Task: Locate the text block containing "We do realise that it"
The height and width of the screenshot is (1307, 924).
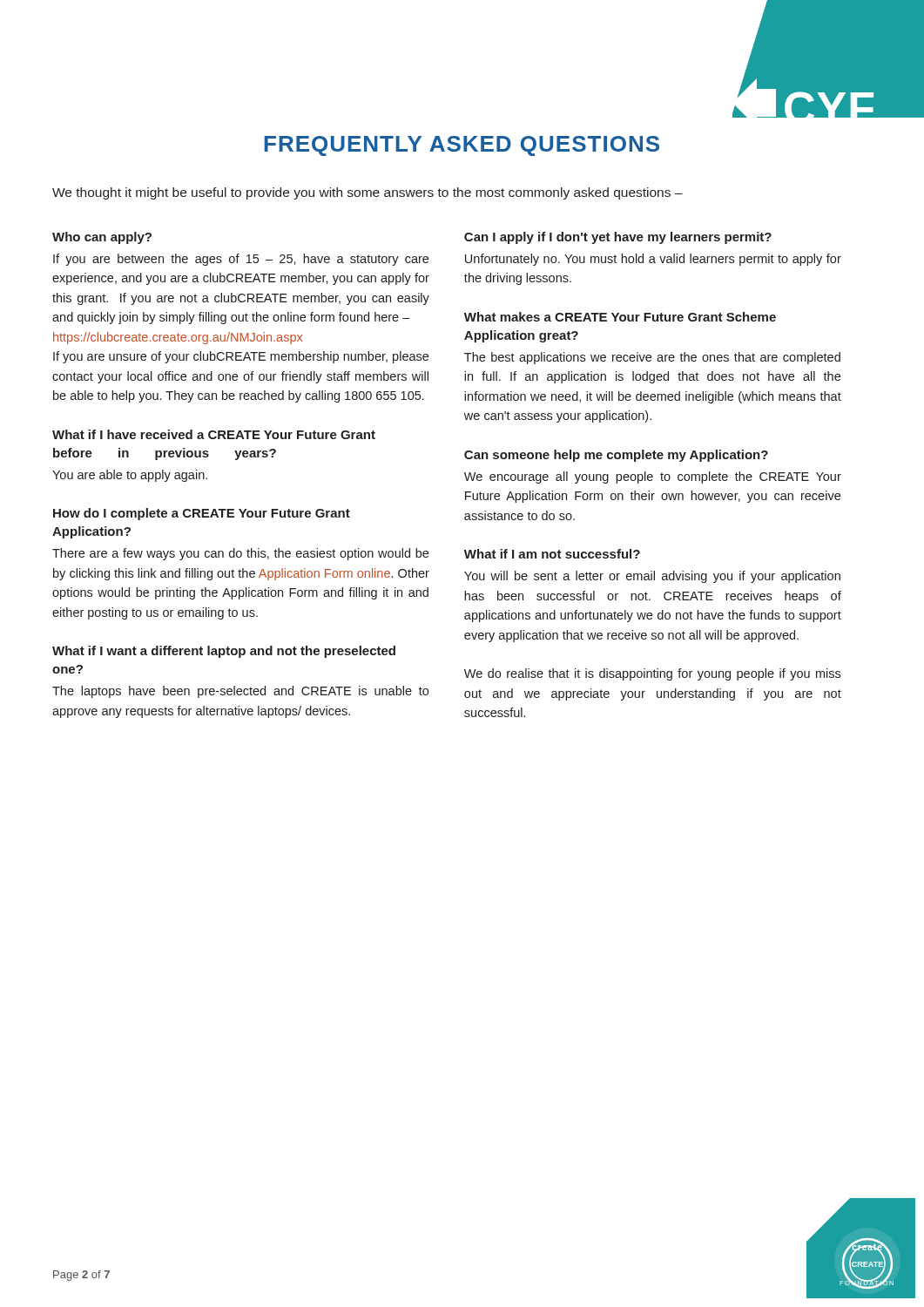Action: point(653,693)
